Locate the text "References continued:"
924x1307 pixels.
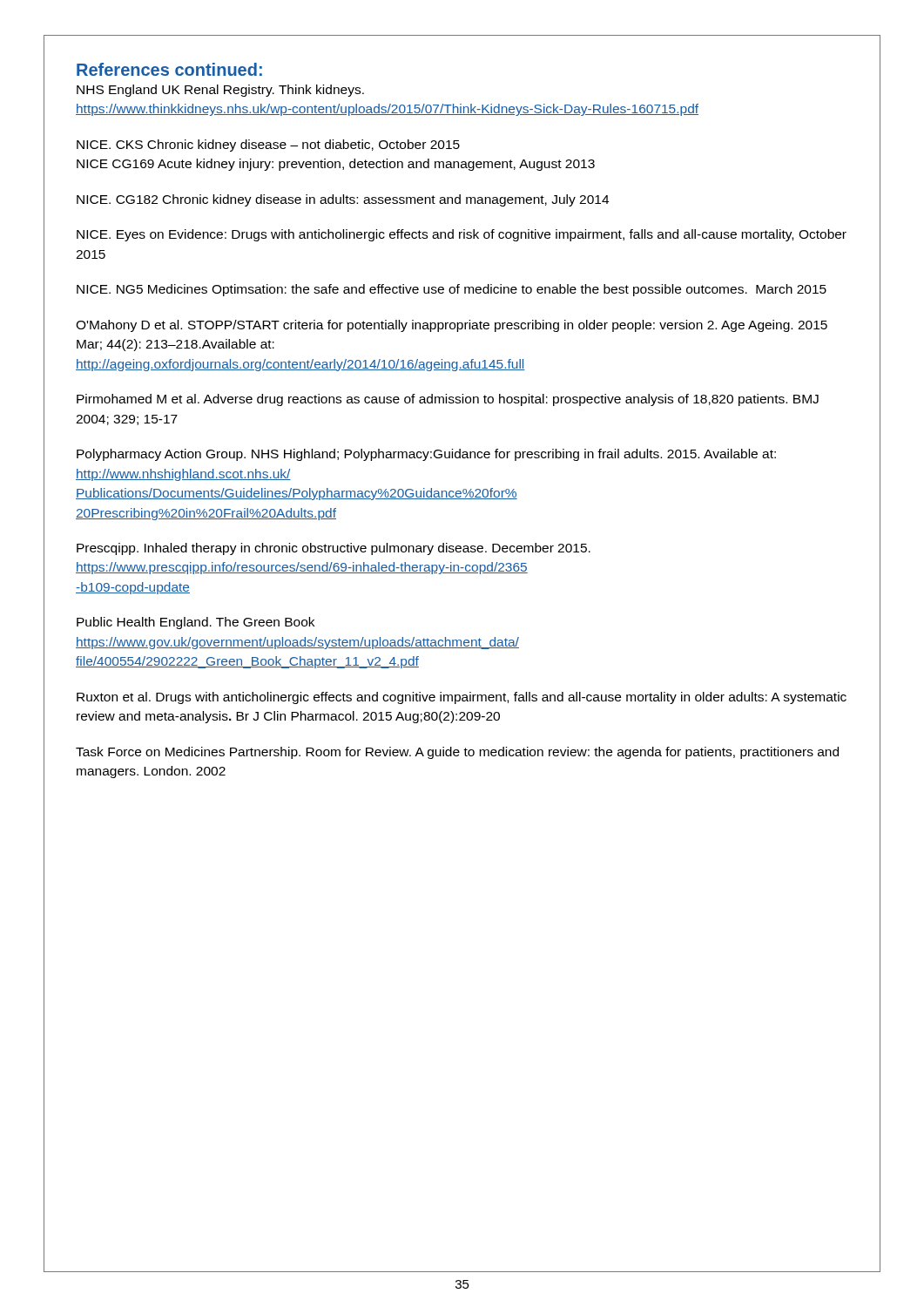click(x=170, y=70)
